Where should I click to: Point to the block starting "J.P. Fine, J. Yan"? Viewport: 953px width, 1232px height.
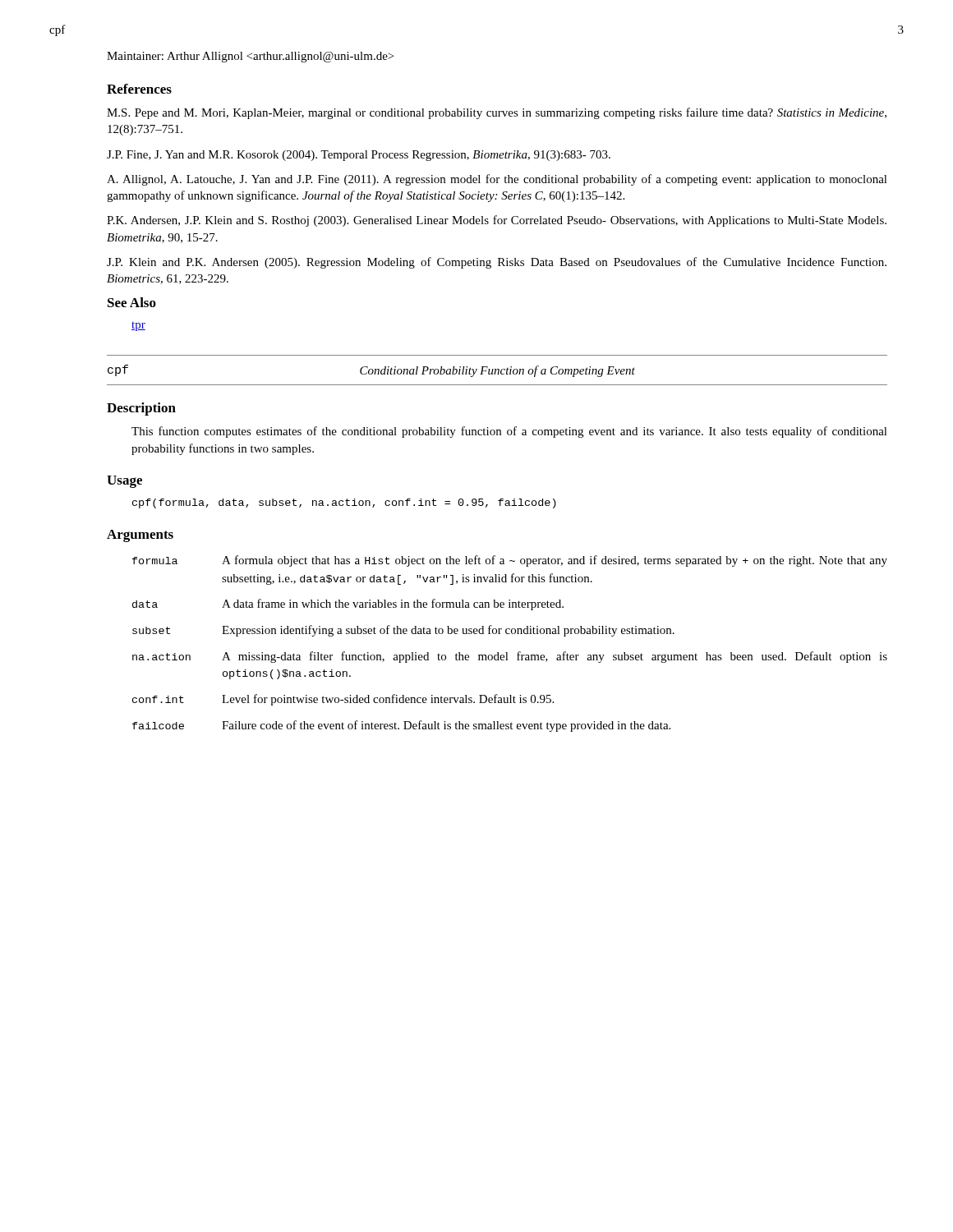(359, 154)
